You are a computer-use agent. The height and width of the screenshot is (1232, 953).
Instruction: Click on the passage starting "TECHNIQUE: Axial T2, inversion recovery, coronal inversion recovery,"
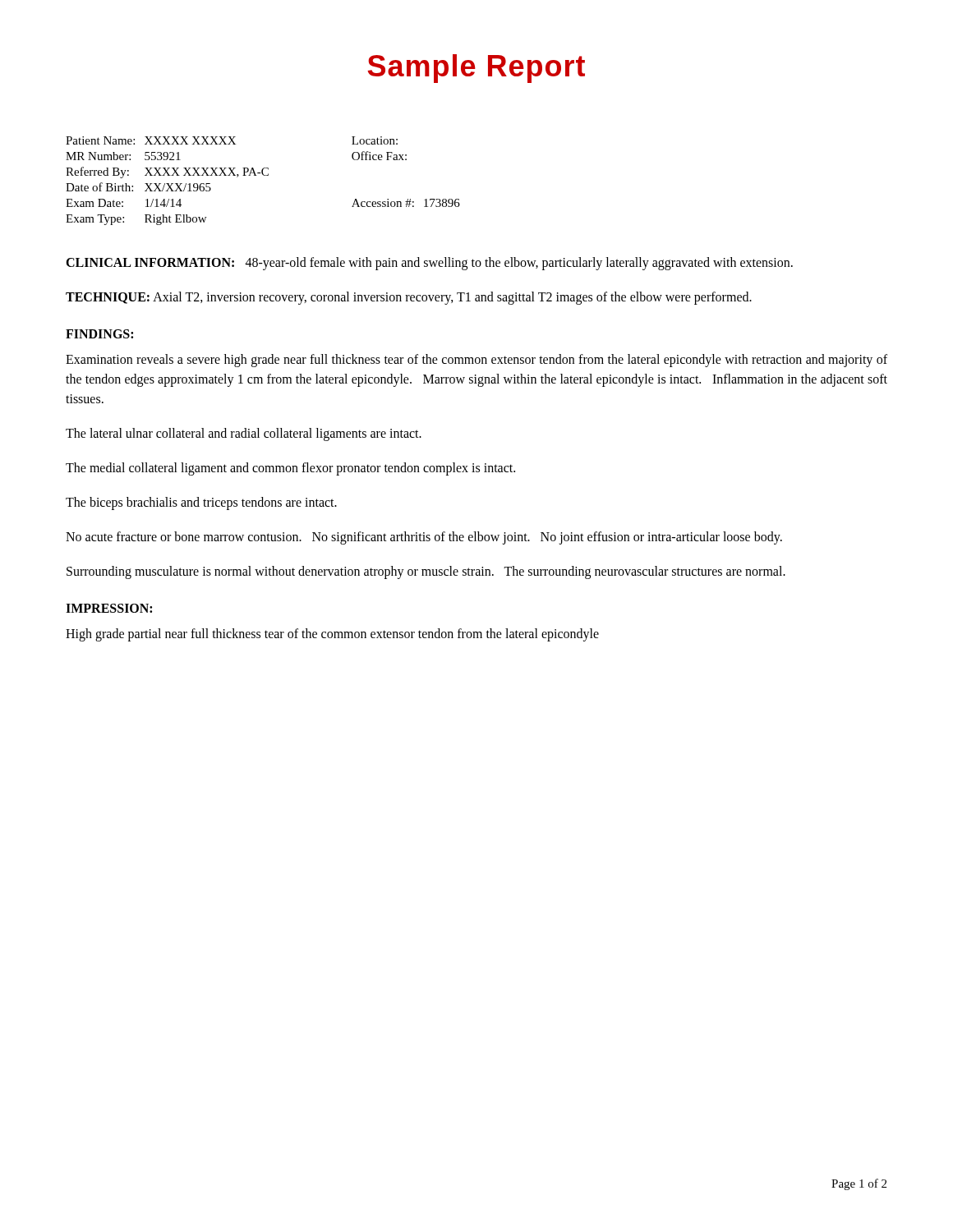tap(409, 297)
